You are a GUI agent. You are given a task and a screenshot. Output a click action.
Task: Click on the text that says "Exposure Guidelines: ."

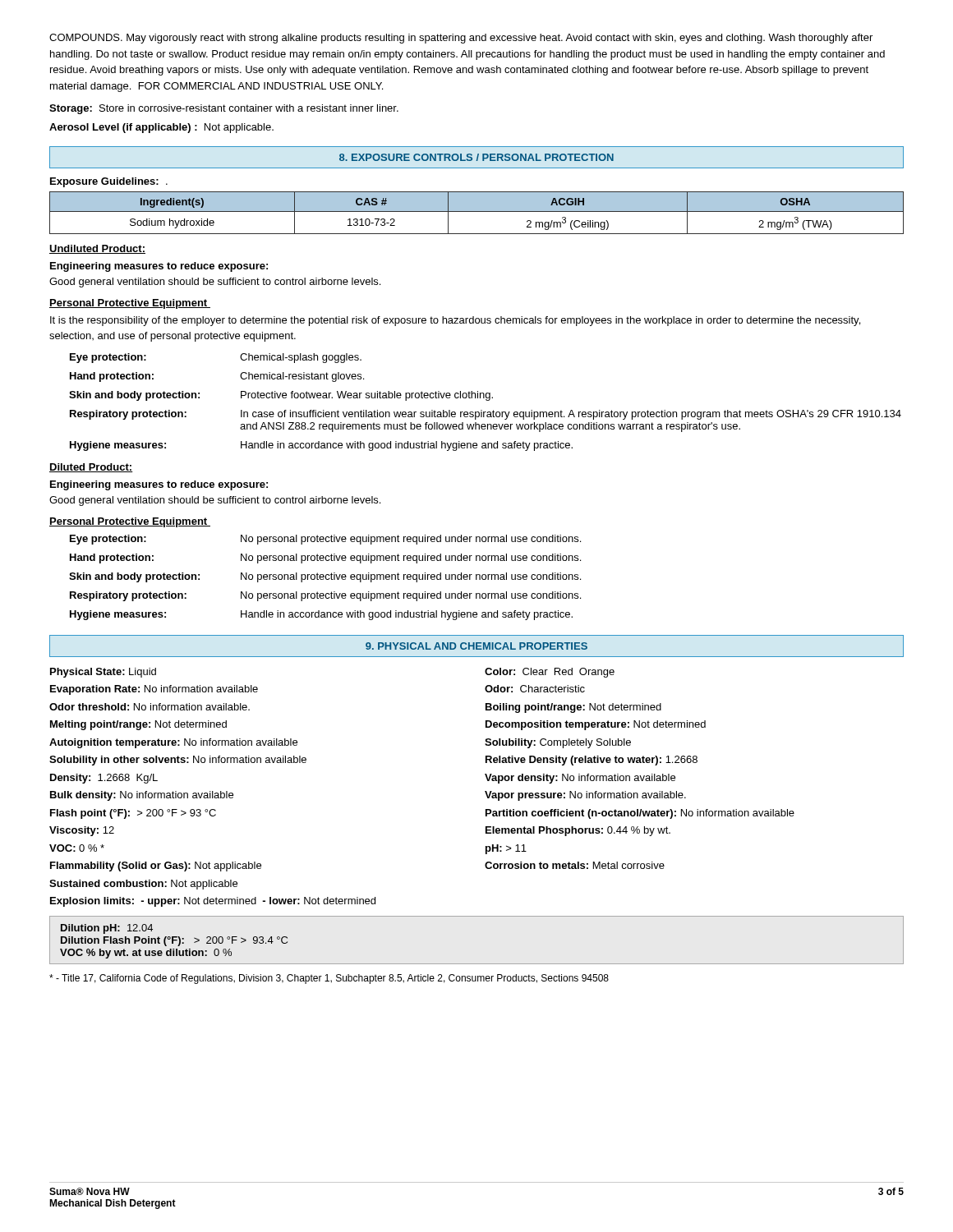[x=109, y=181]
